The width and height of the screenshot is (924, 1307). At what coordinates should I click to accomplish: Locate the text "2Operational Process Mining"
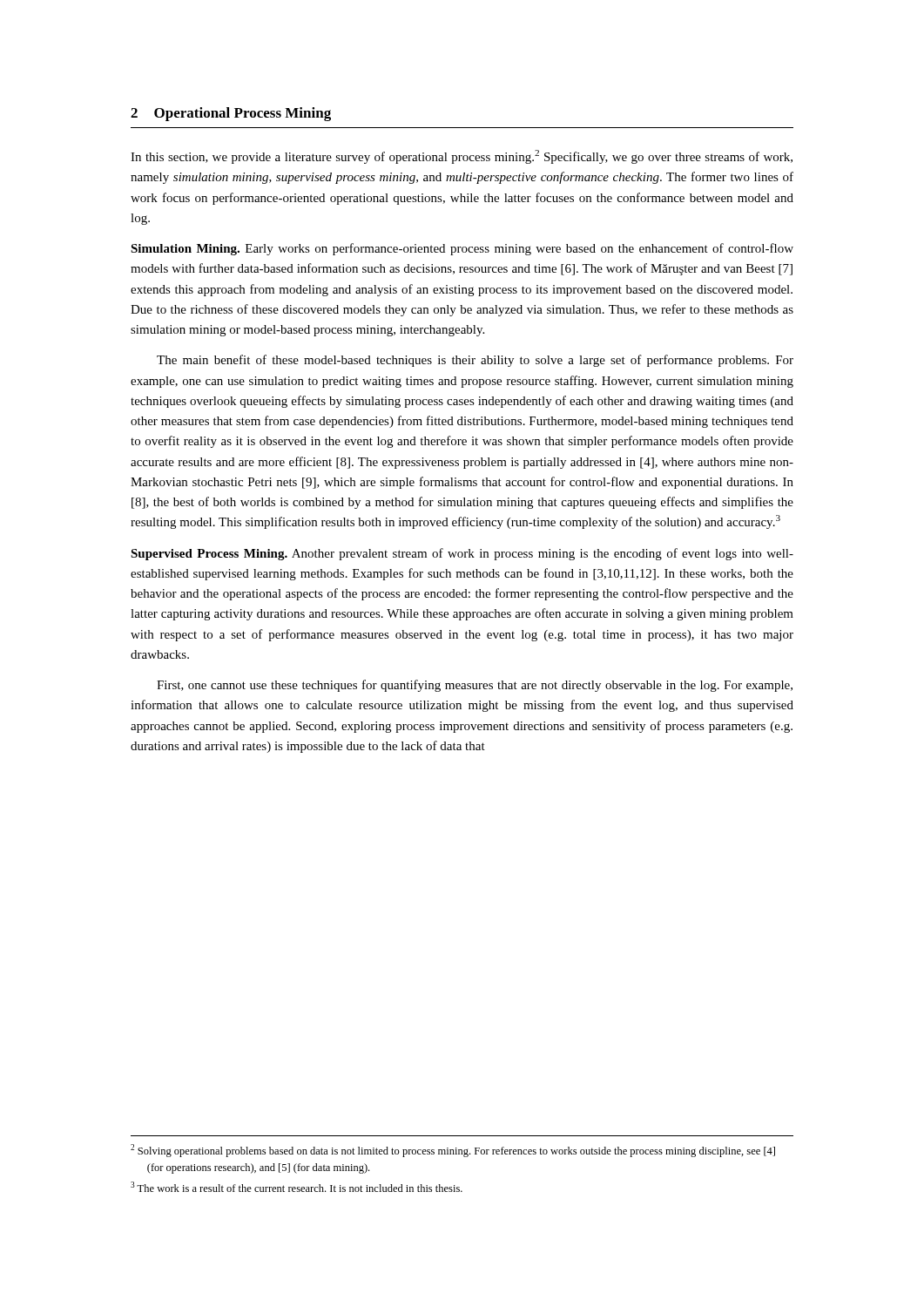tap(231, 113)
